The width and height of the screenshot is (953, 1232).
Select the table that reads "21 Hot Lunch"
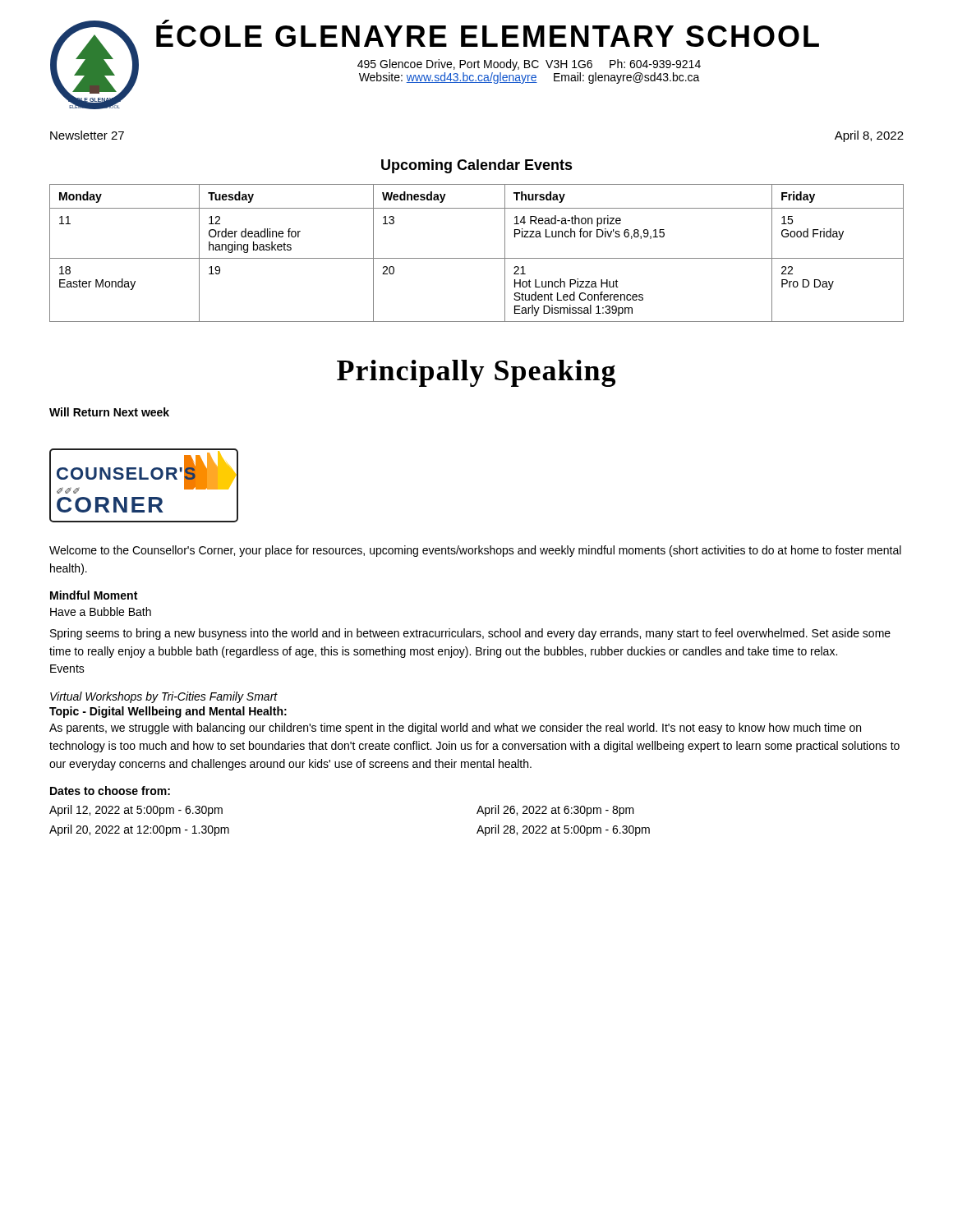click(476, 253)
